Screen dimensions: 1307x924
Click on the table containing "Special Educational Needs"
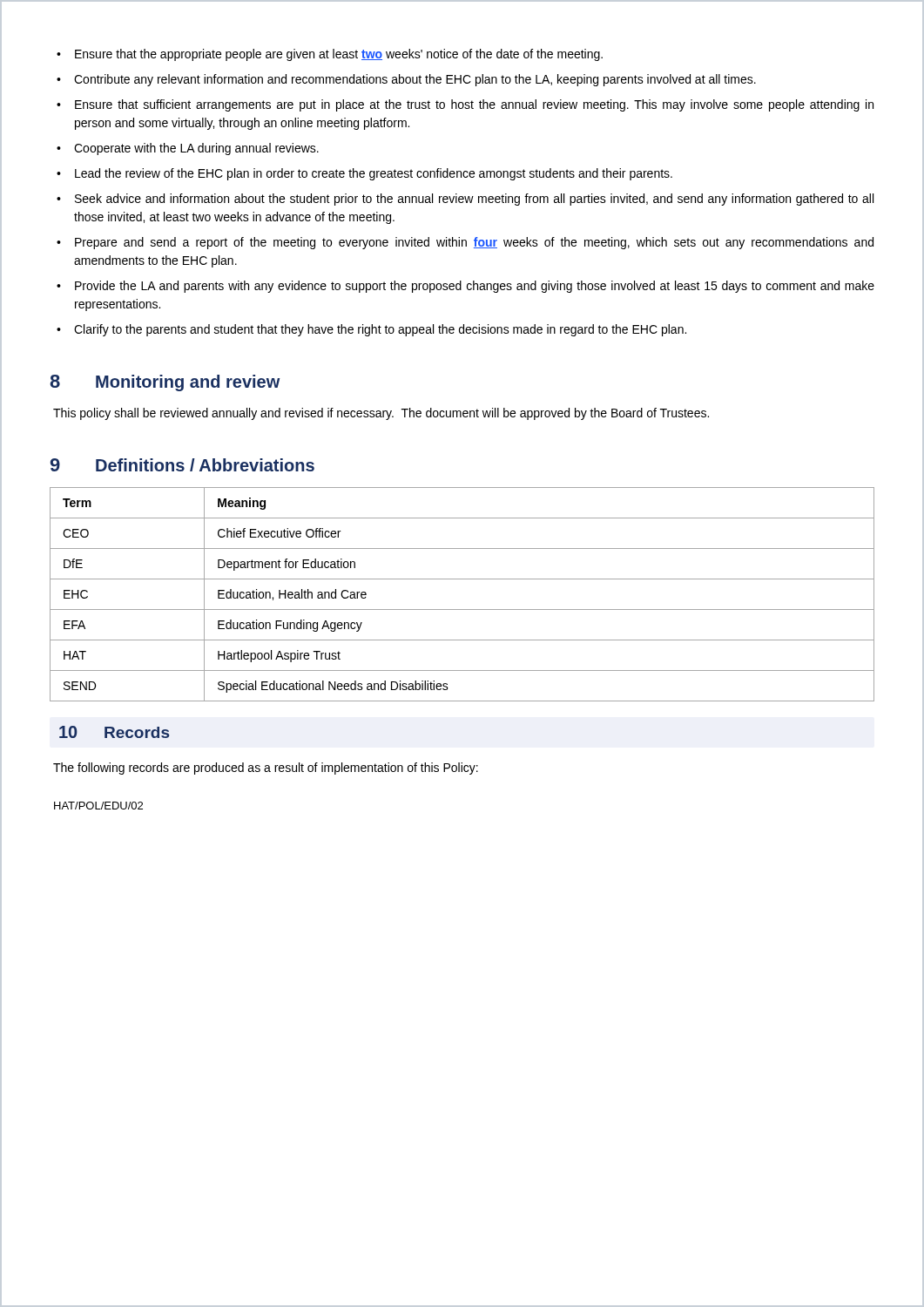coord(462,595)
